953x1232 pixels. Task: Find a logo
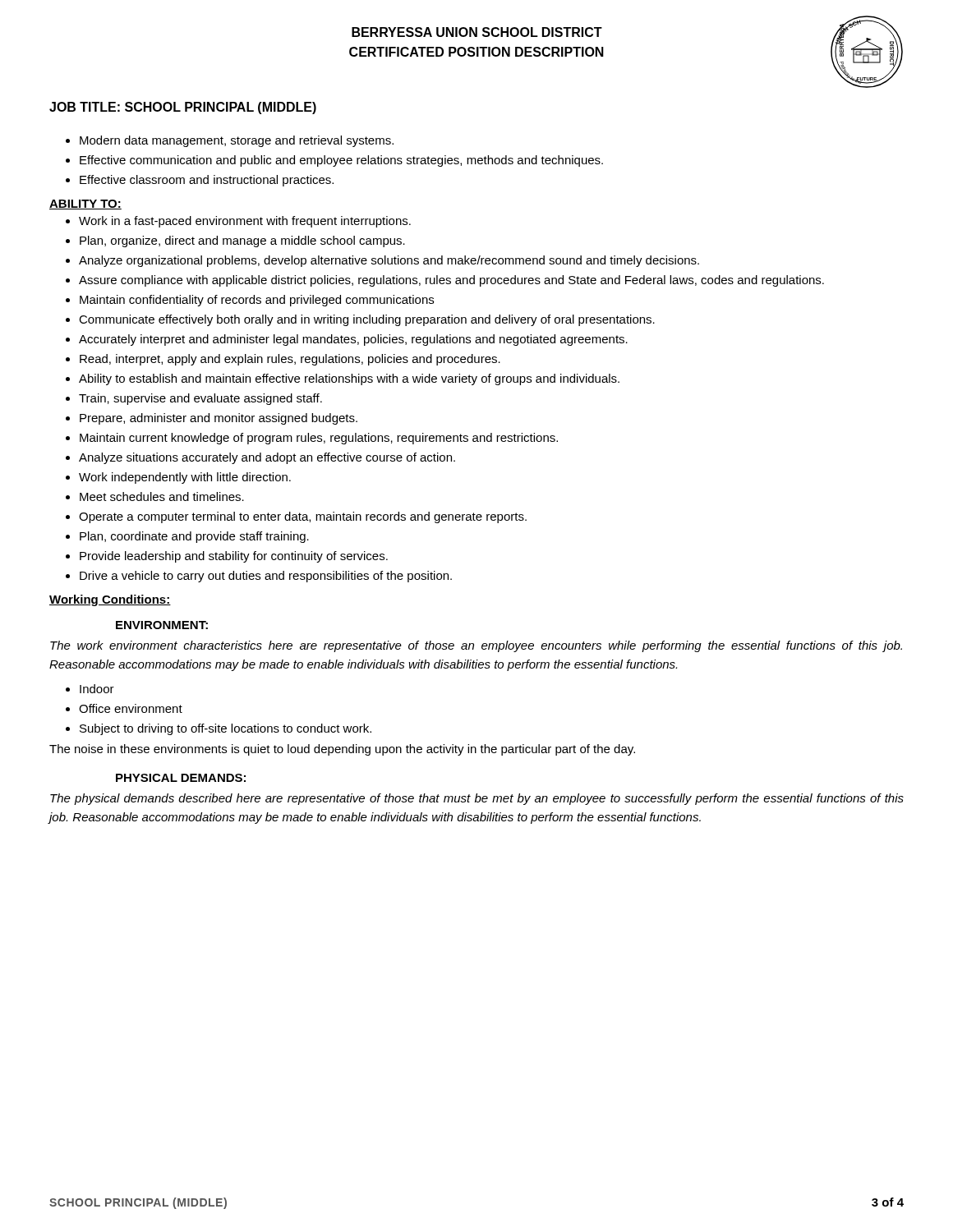[x=867, y=52]
